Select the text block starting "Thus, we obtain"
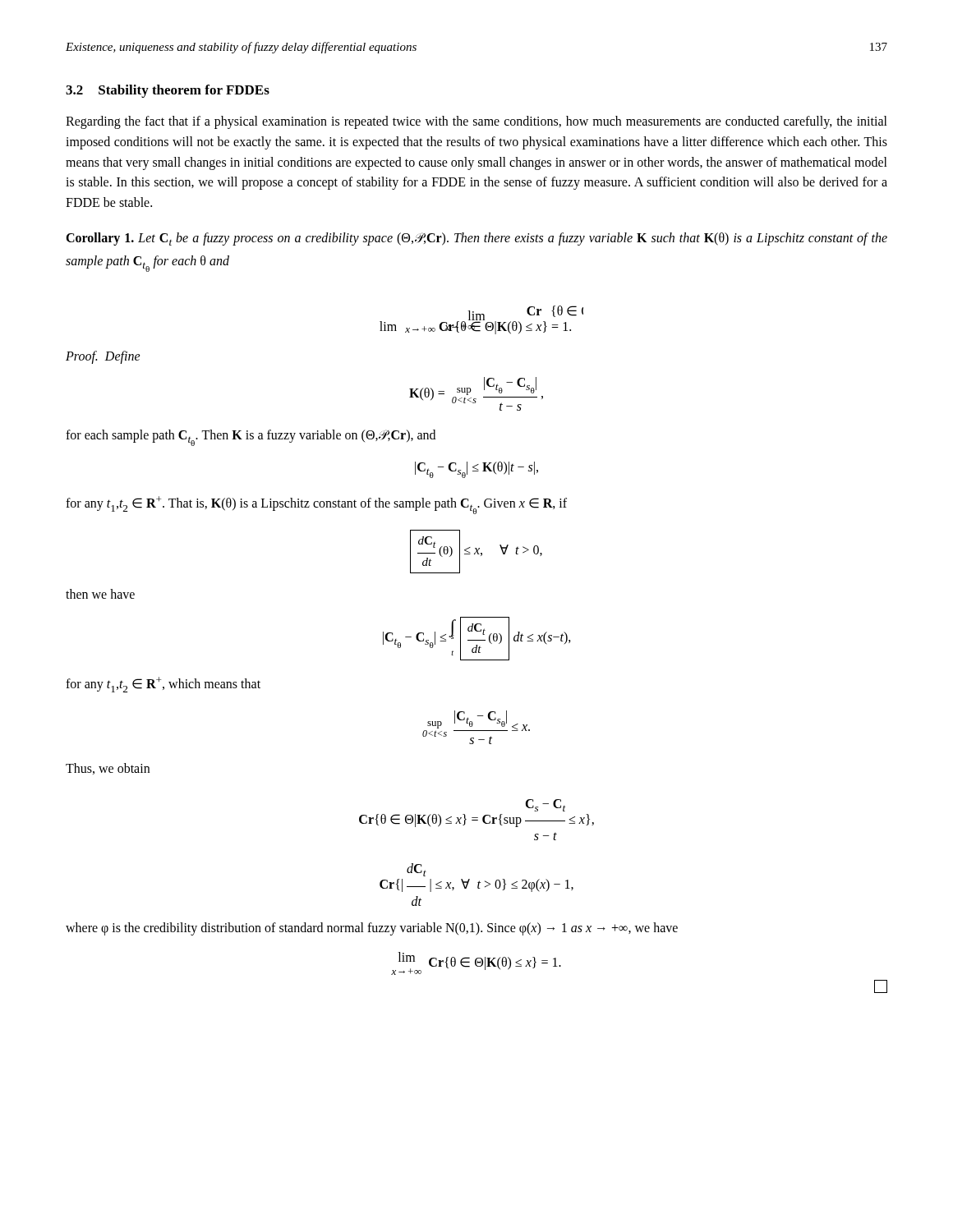 pos(108,769)
